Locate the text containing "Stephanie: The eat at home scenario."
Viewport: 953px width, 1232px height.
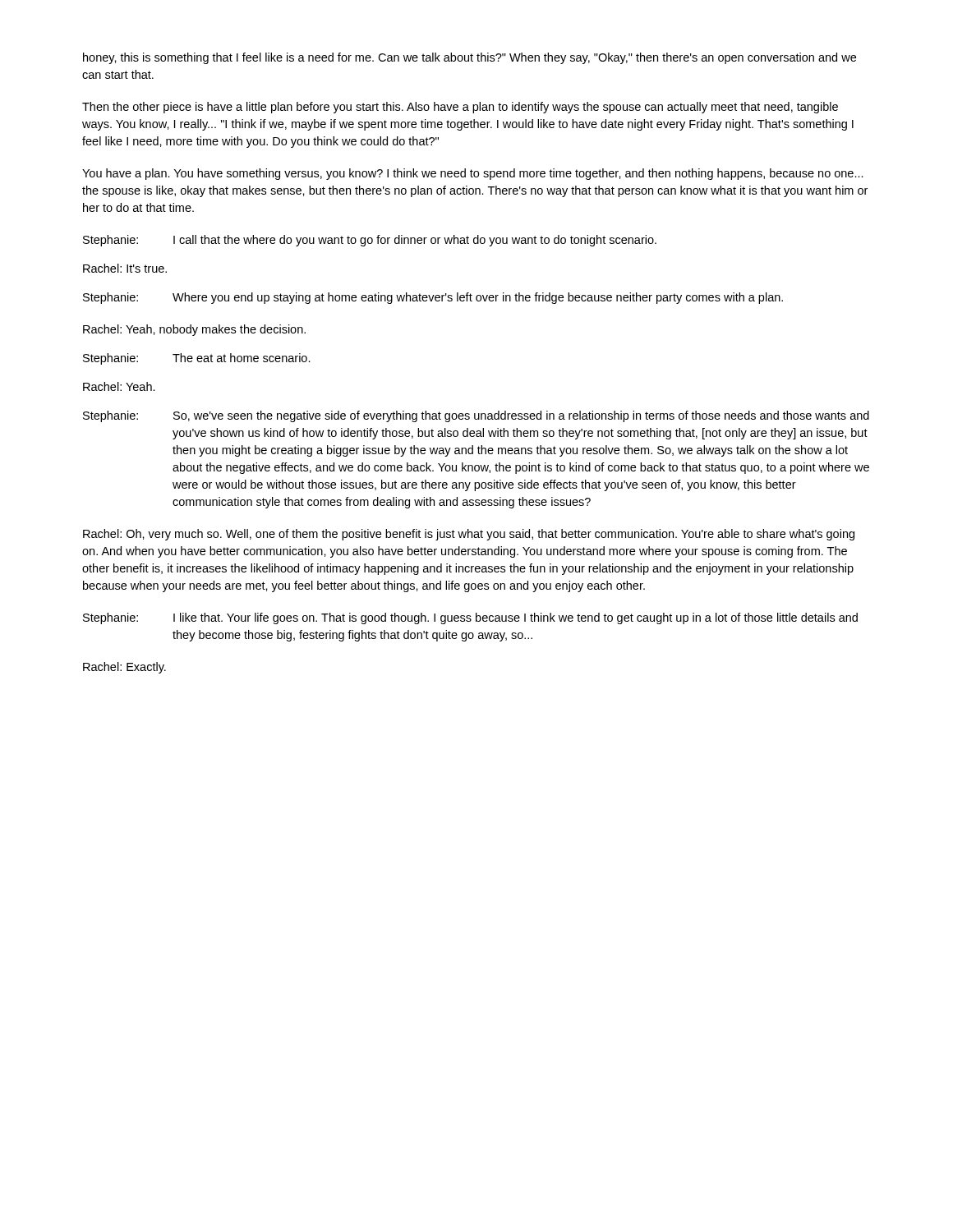pyautogui.click(x=197, y=359)
